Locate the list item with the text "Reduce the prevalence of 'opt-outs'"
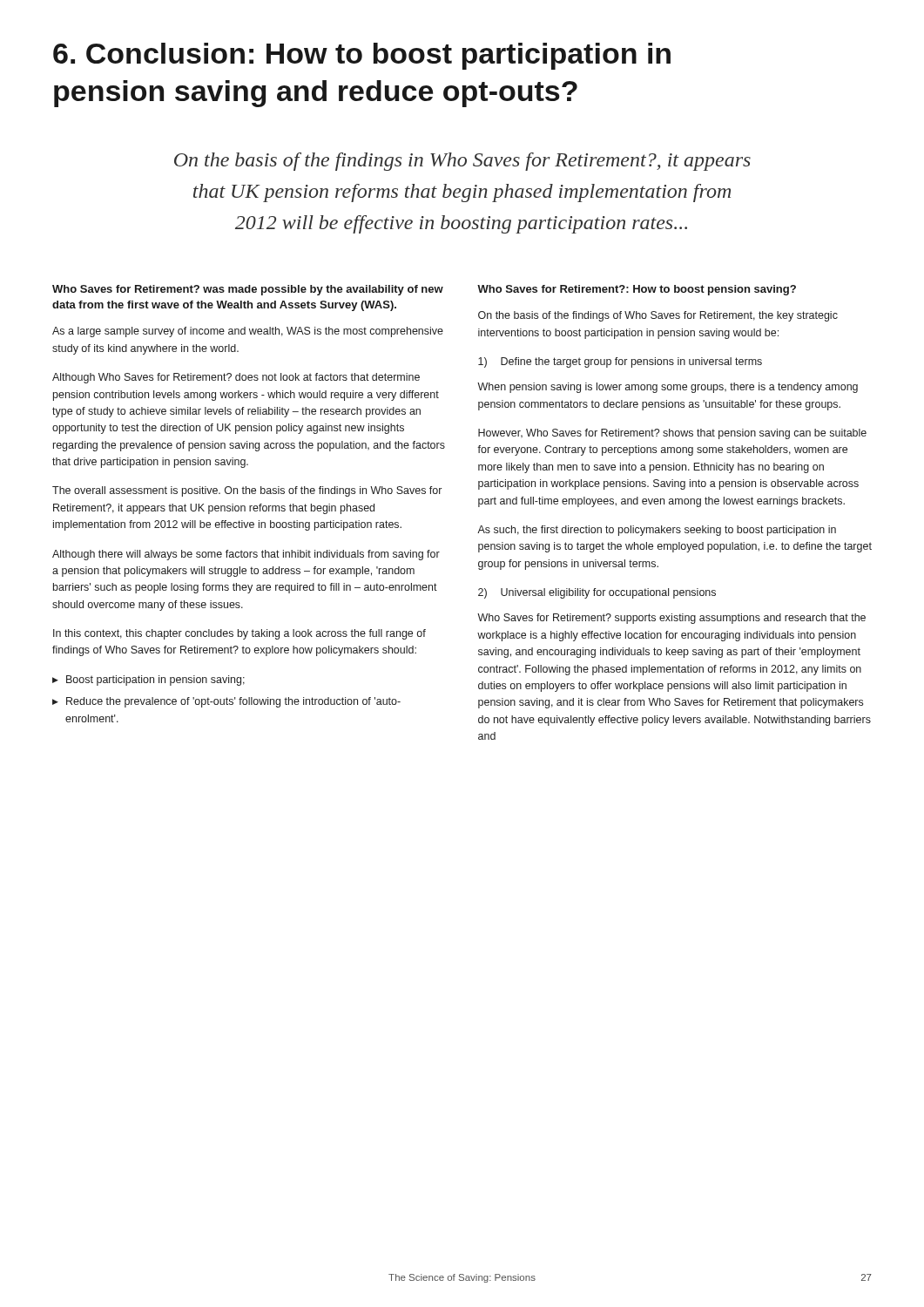 249,711
